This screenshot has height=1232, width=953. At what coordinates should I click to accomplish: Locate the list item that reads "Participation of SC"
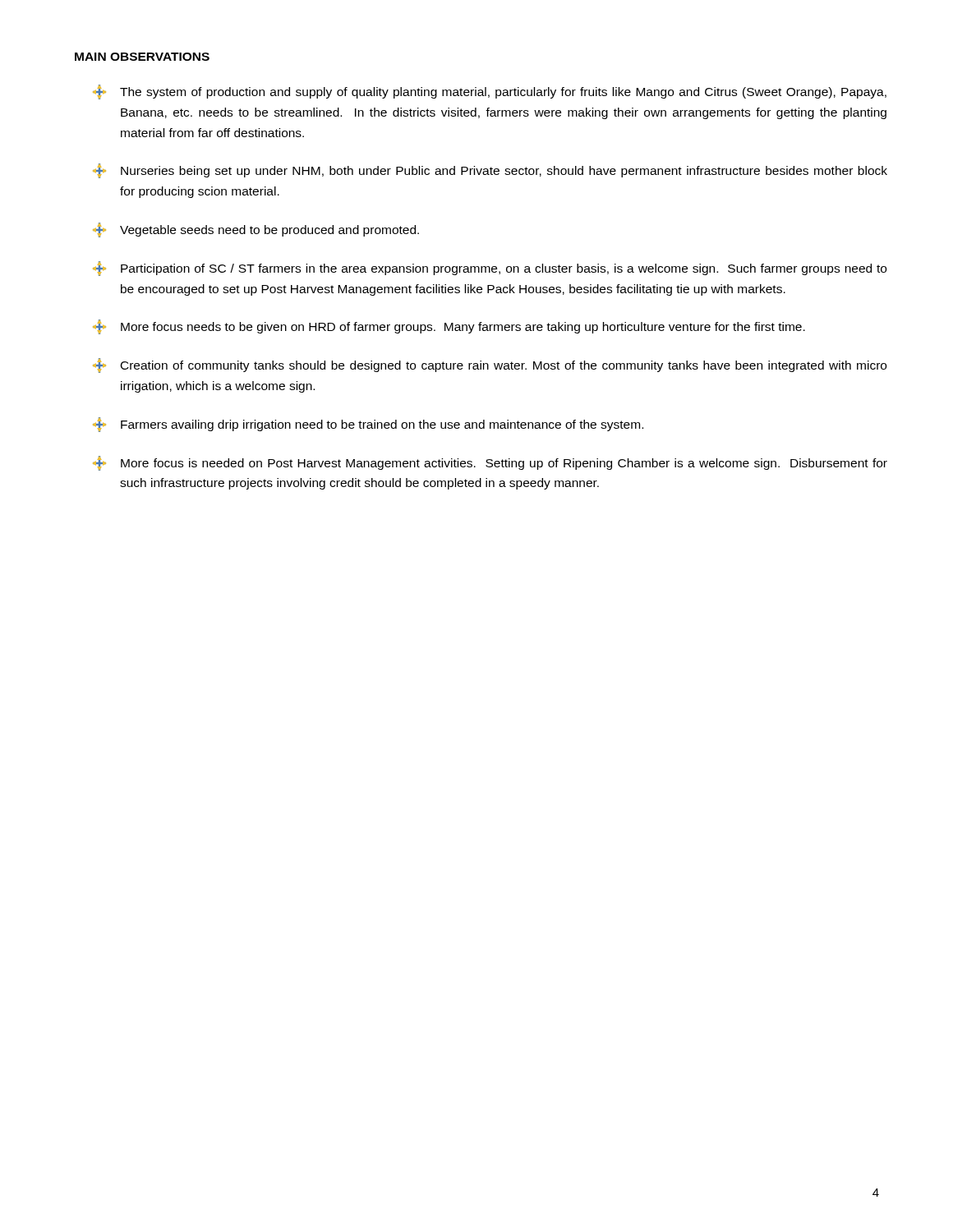(x=489, y=279)
